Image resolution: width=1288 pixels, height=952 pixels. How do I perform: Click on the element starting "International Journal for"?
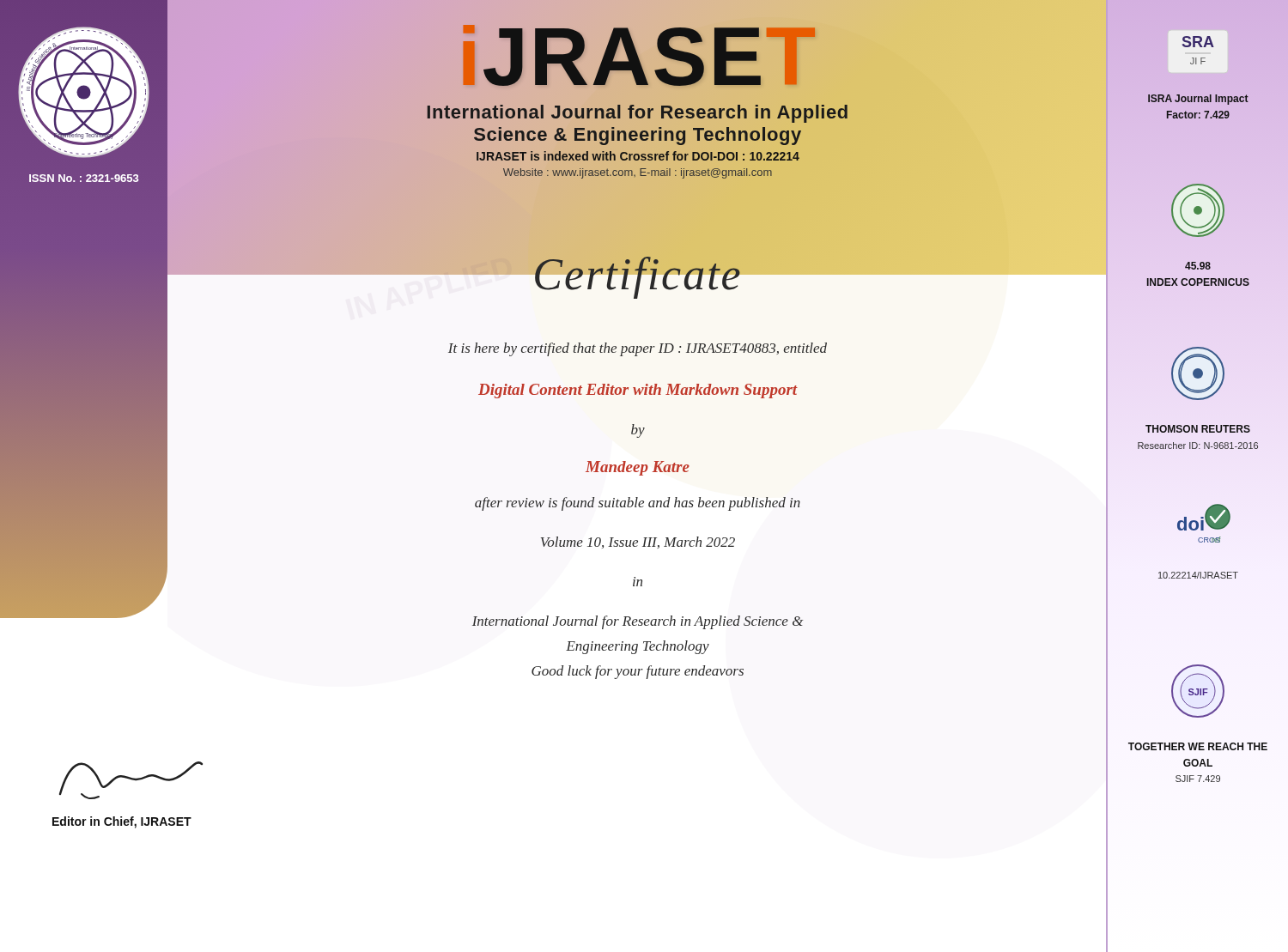coord(638,124)
